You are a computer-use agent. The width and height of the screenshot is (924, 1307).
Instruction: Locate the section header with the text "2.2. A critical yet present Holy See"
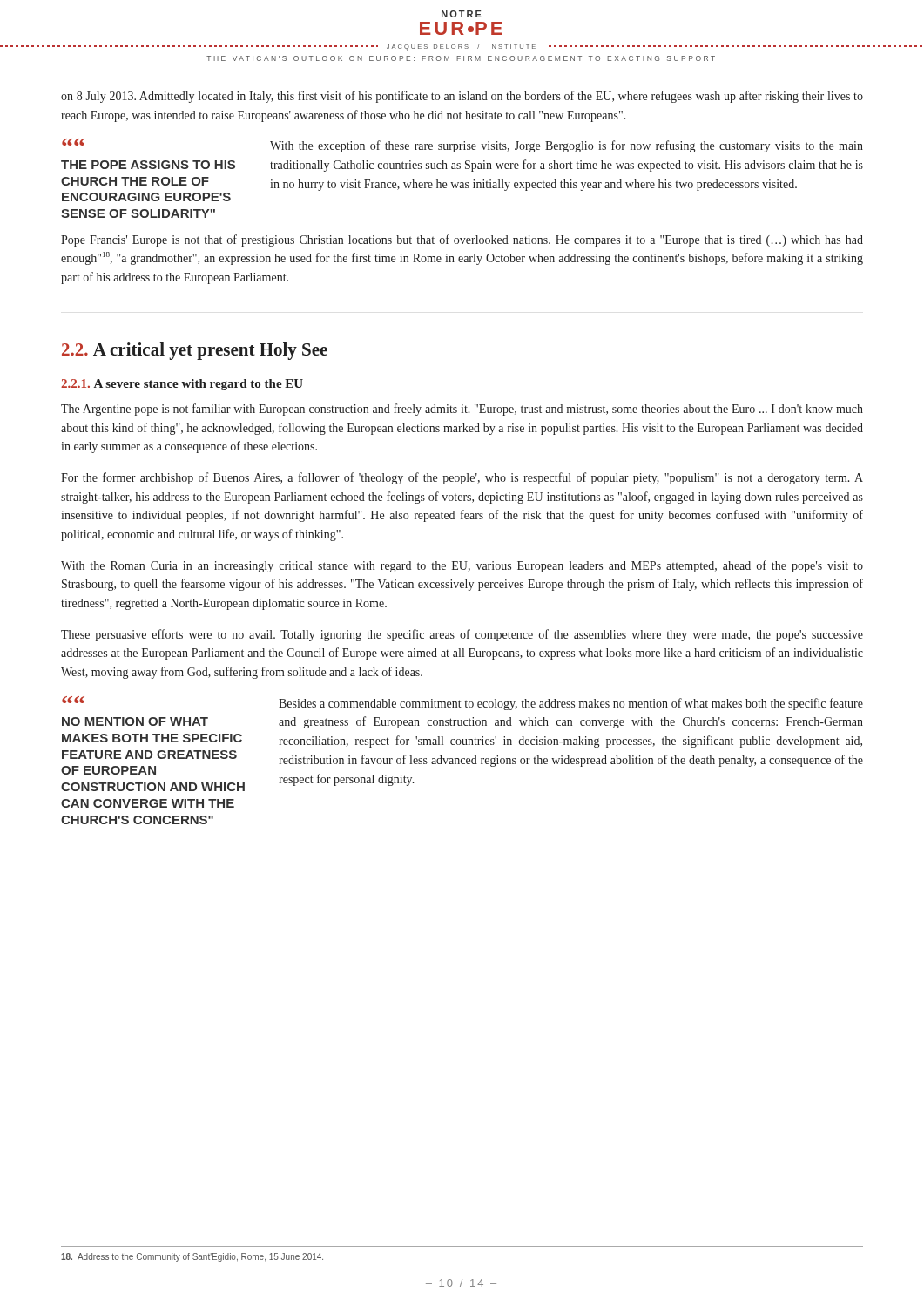click(x=194, y=349)
